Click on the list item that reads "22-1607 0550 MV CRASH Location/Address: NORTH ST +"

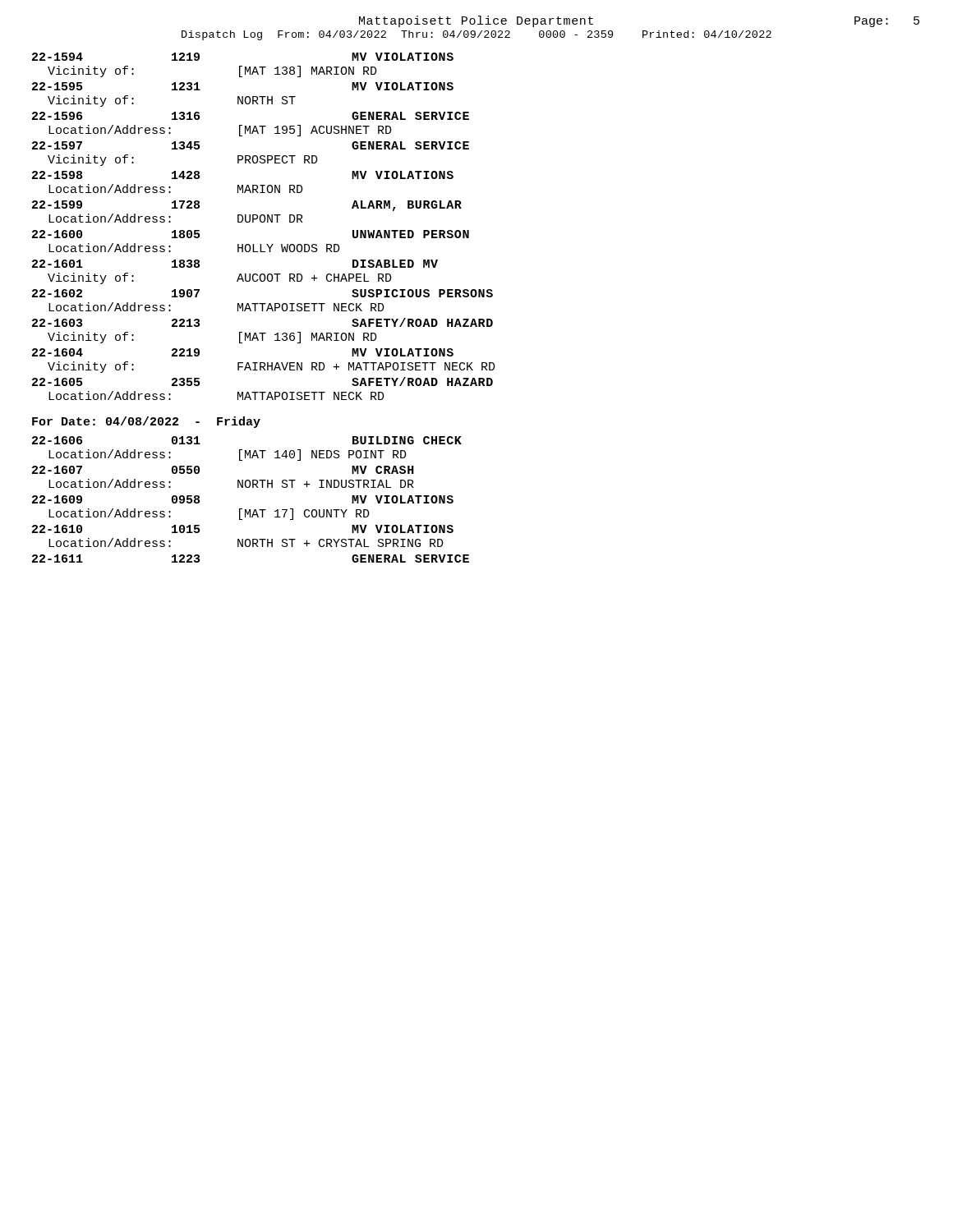coord(57,469)
